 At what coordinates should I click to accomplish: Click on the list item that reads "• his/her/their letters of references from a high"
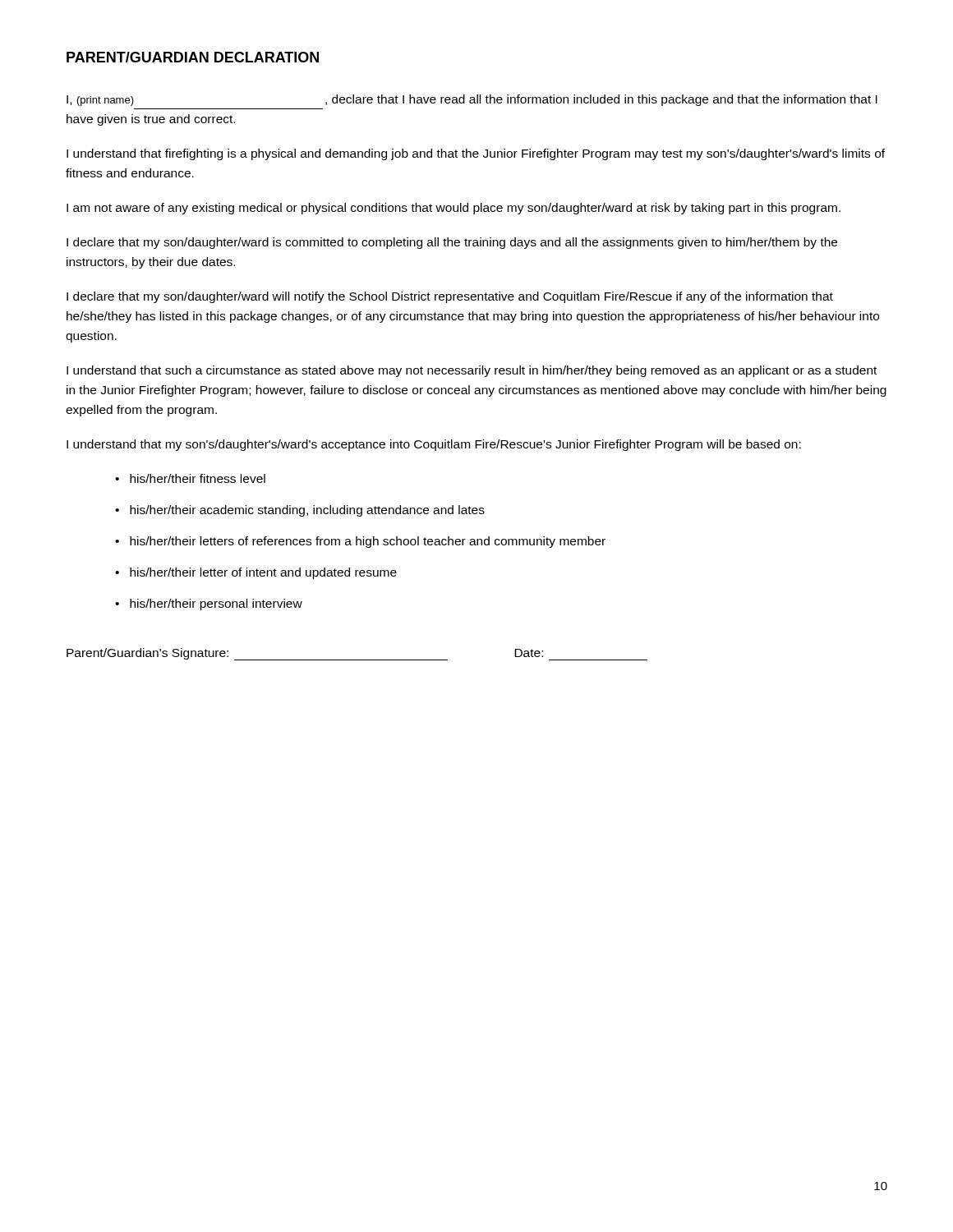coord(360,541)
